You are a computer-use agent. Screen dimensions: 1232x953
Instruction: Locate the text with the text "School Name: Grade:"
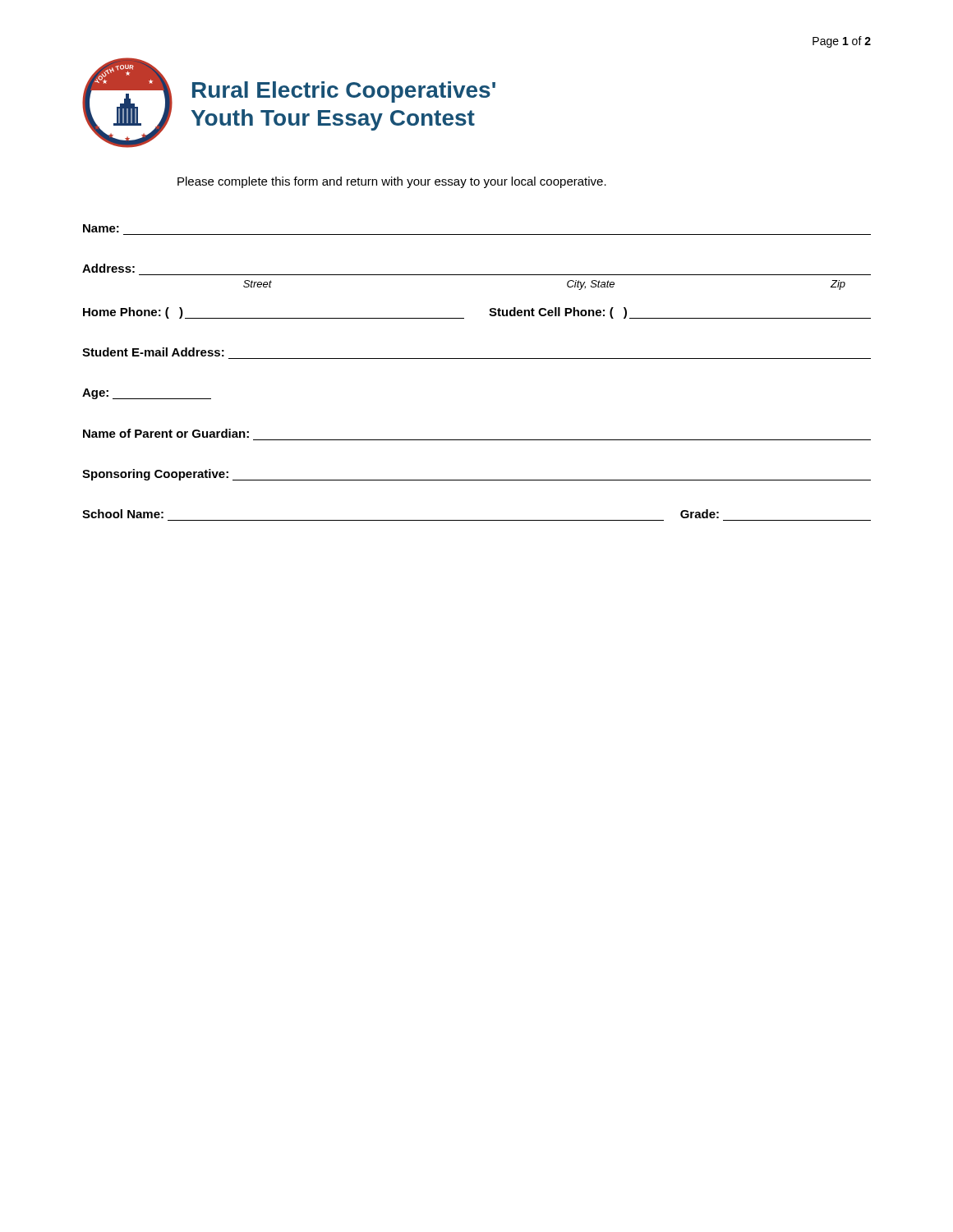point(476,513)
